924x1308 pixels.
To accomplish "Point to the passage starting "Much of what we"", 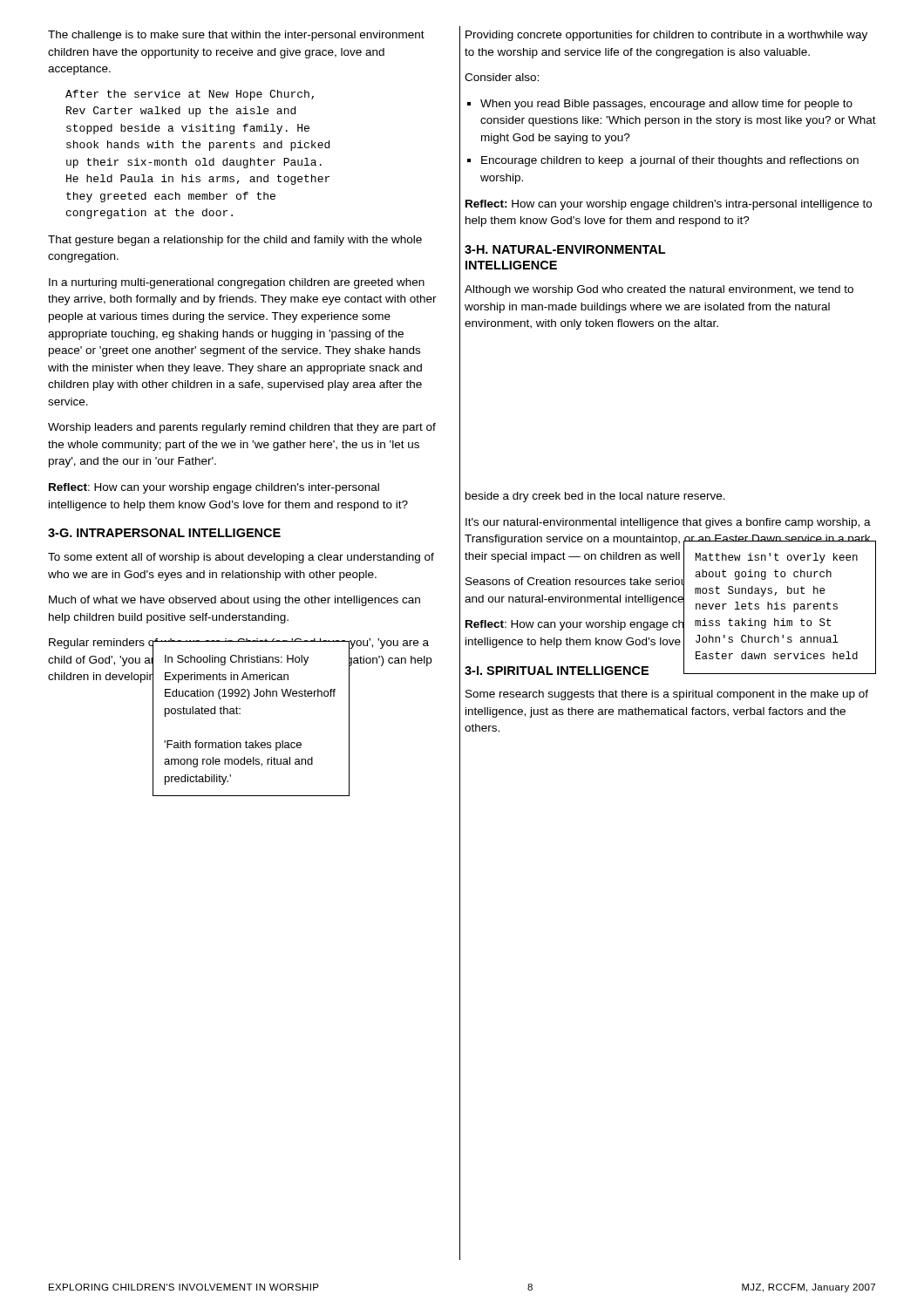I will click(244, 608).
